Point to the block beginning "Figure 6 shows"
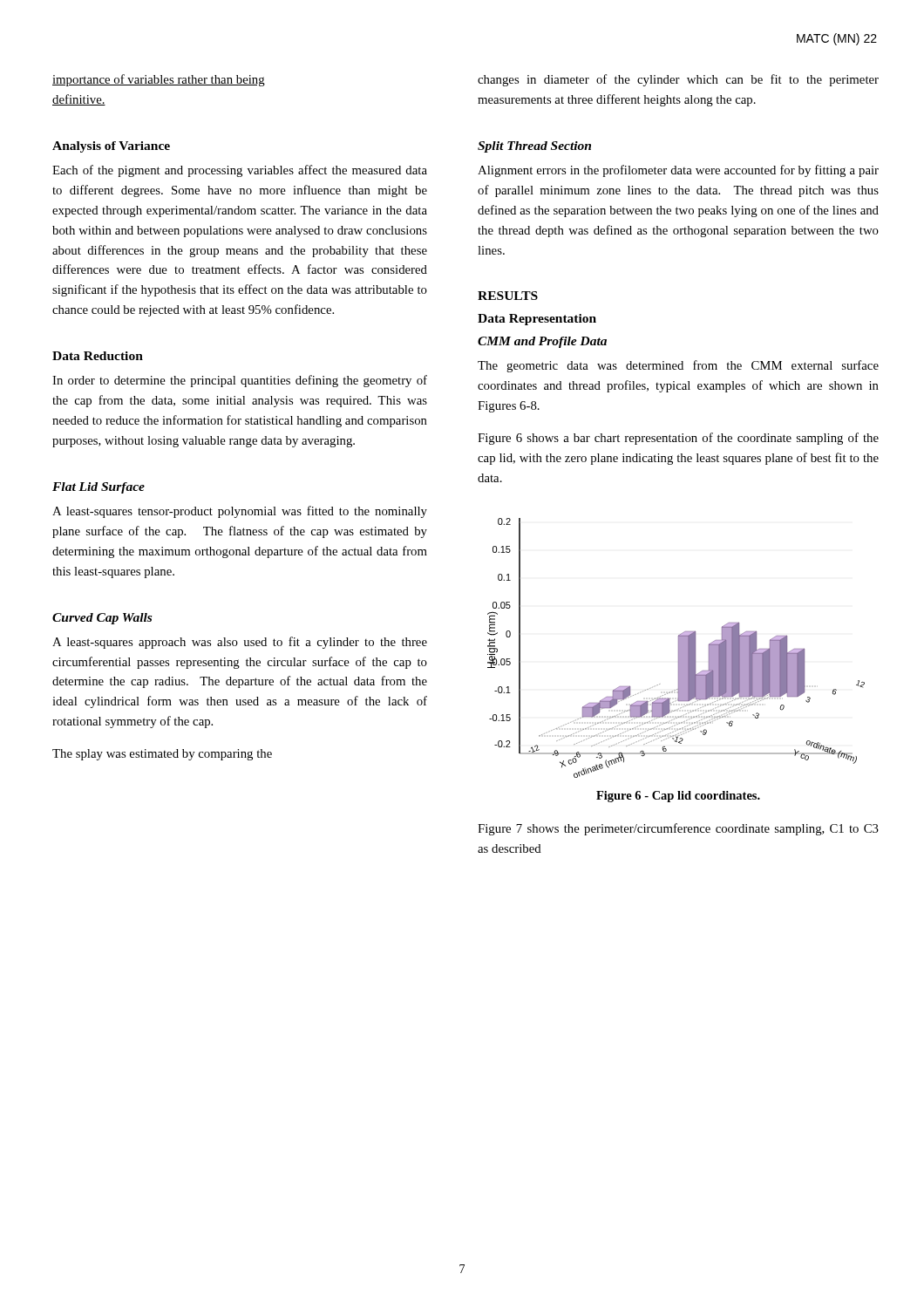 coord(678,458)
